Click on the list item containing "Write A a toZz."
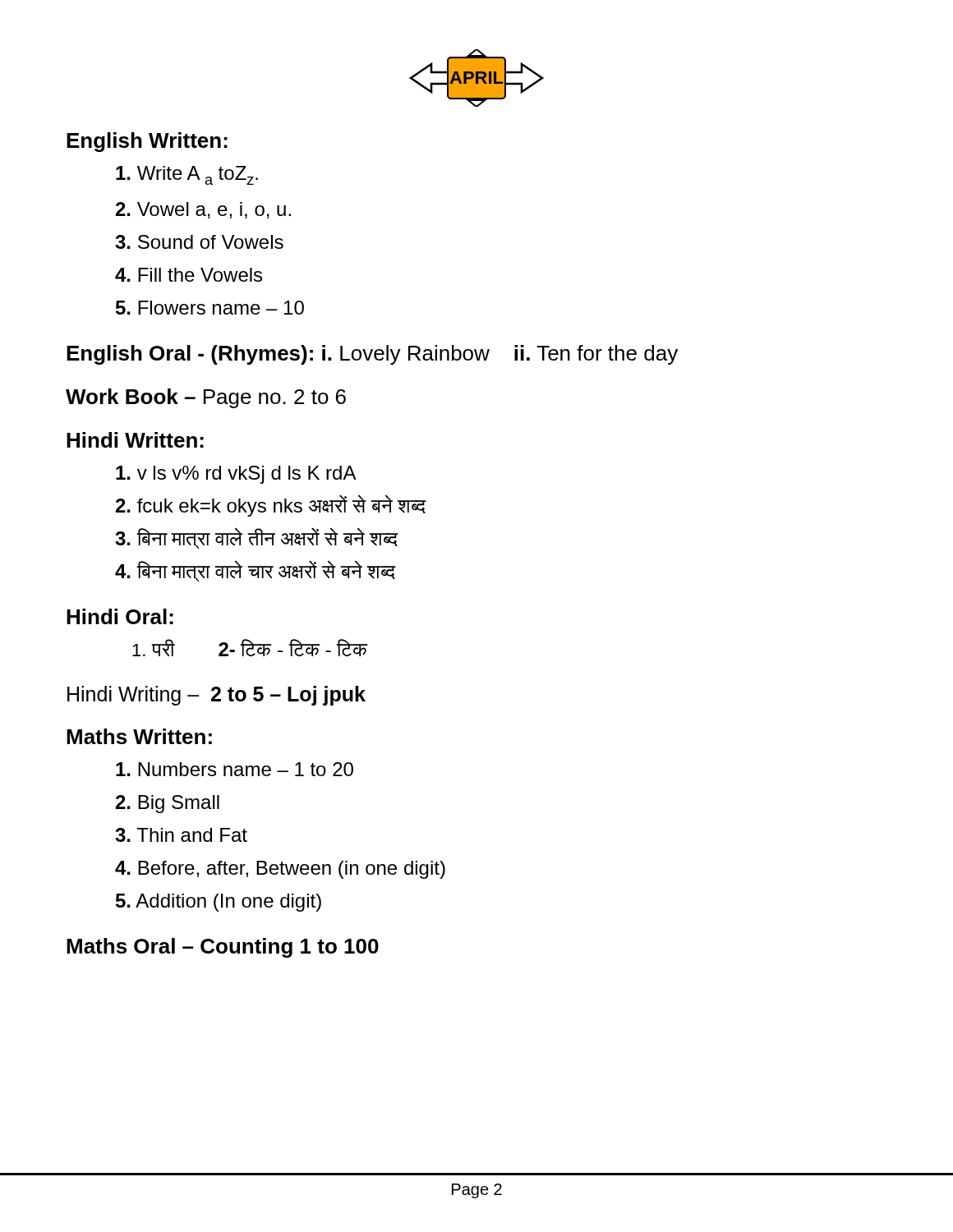 [x=187, y=175]
